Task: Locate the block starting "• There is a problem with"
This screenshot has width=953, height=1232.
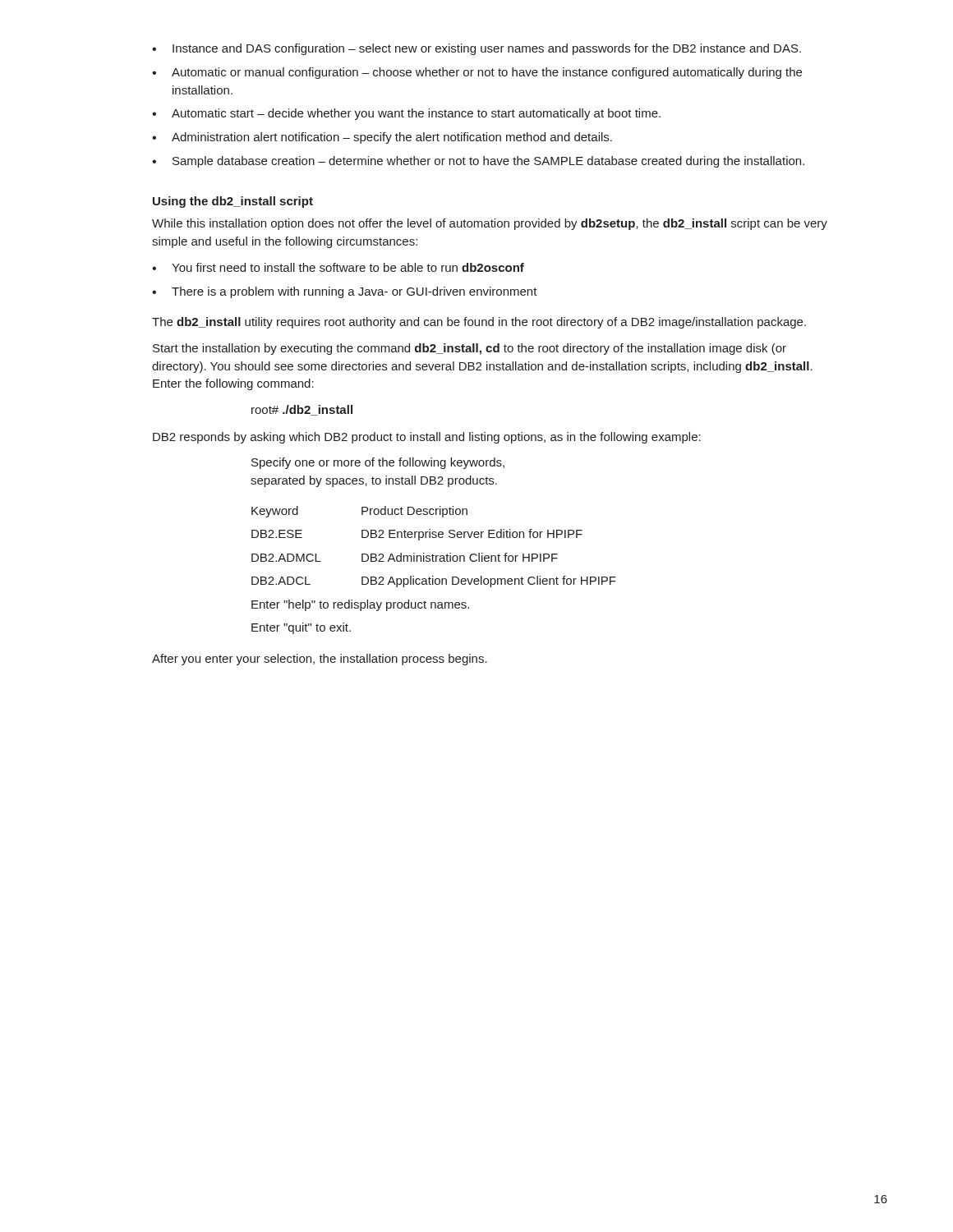Action: point(344,292)
